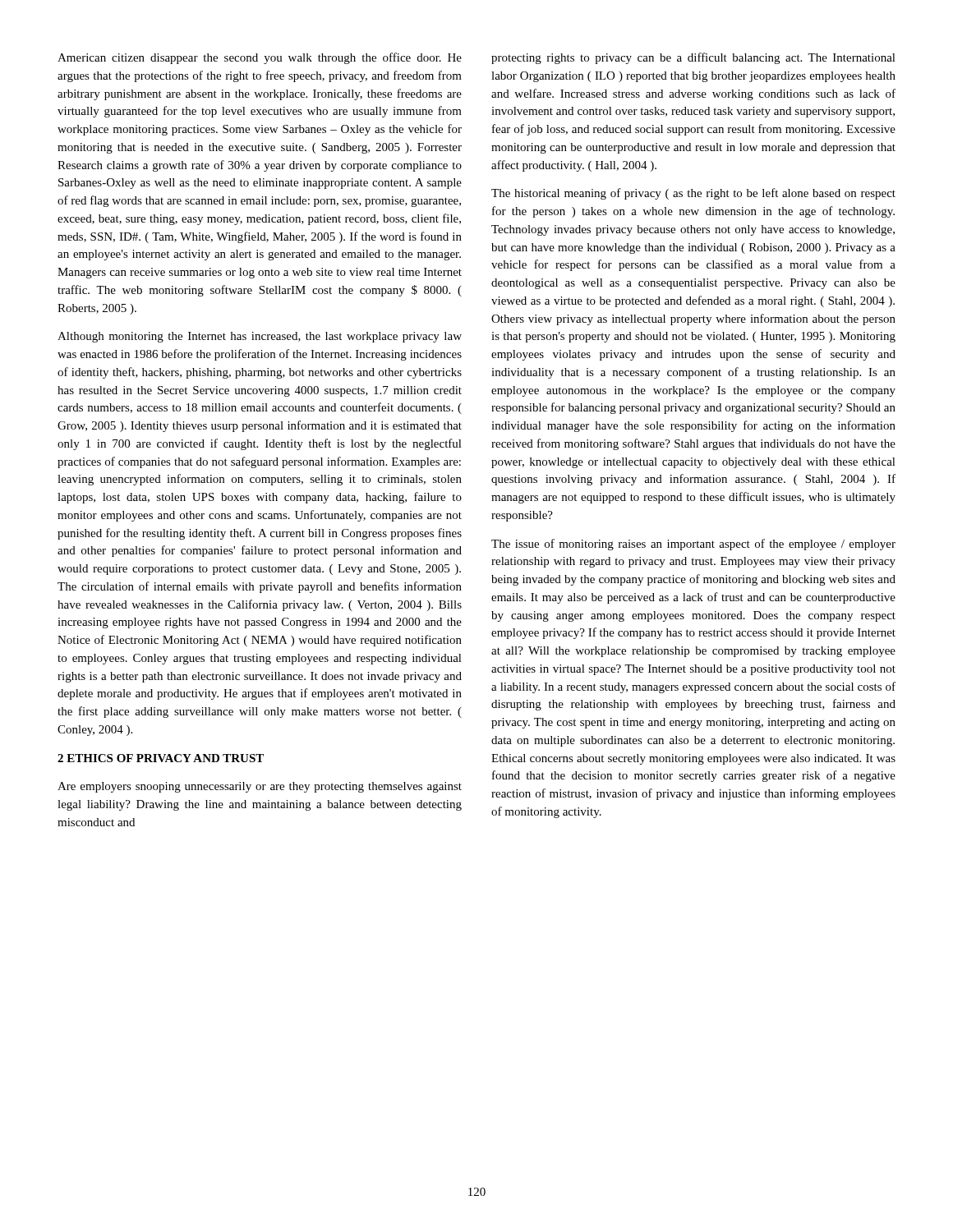Locate the element starting "2 ETHICS OF PRIVACY AND TRUST"
This screenshot has height=1232, width=953.
260,758
